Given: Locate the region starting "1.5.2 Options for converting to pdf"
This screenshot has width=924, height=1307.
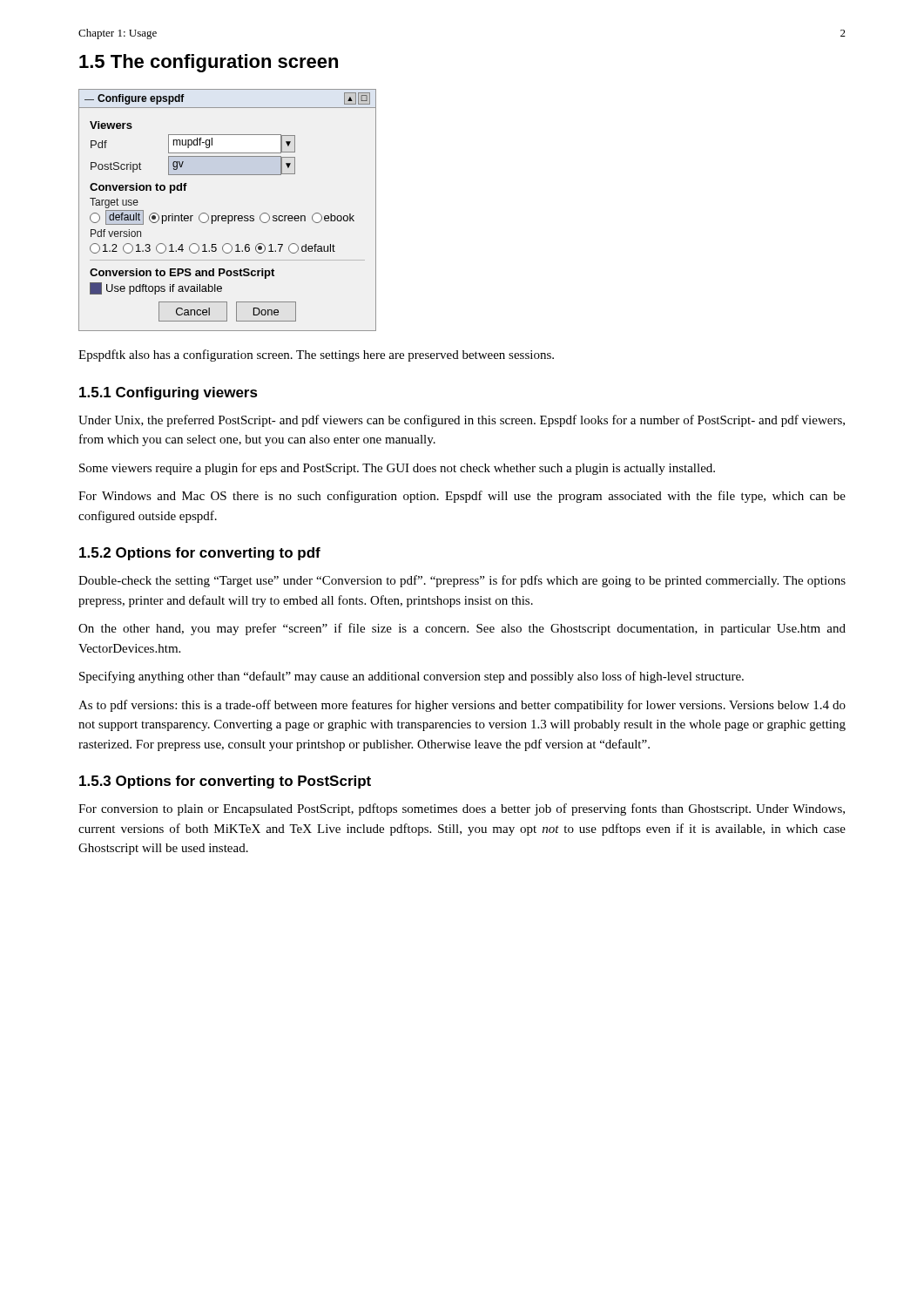Looking at the screenshot, I should click(200, 554).
